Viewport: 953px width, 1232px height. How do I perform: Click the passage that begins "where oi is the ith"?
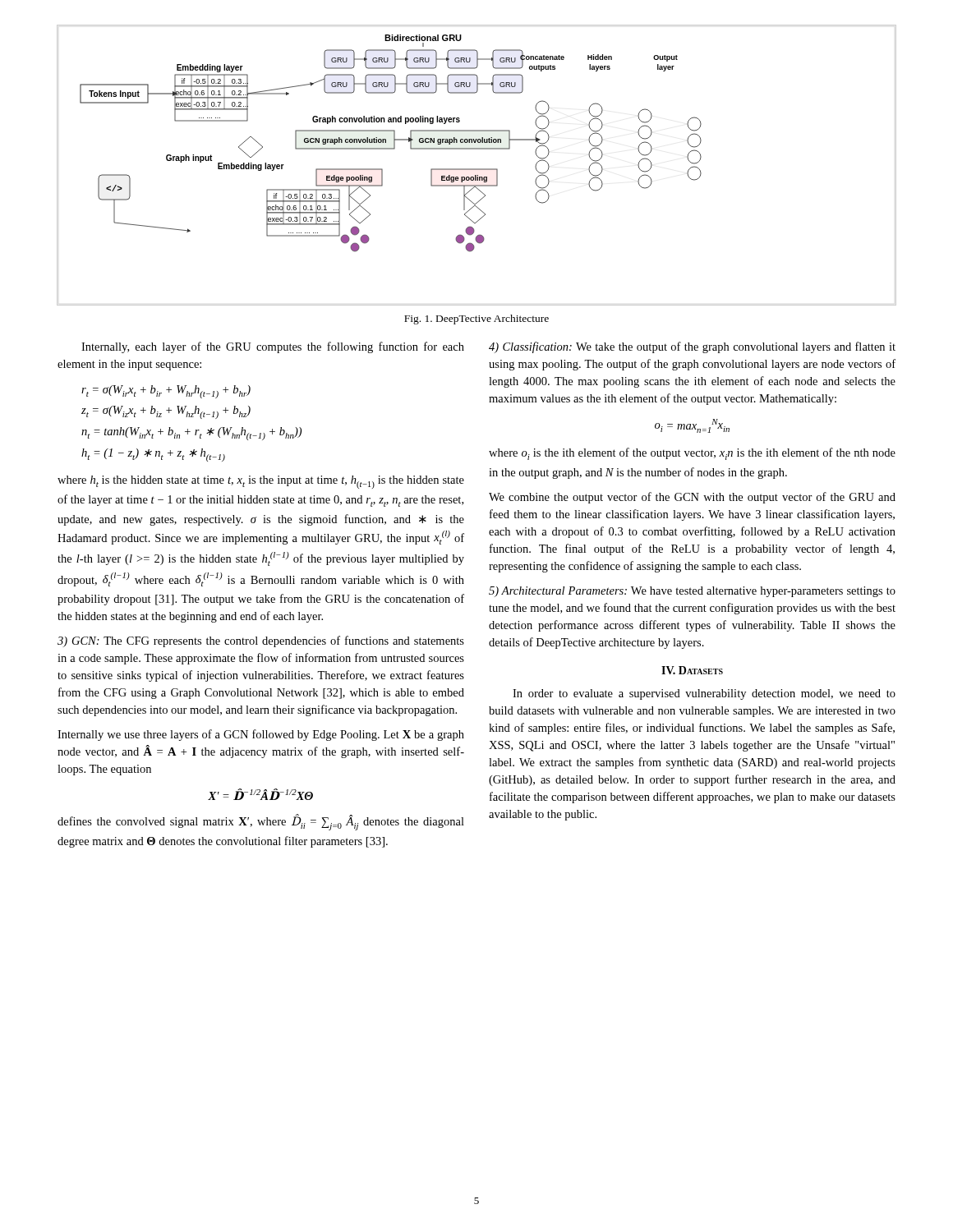click(692, 463)
